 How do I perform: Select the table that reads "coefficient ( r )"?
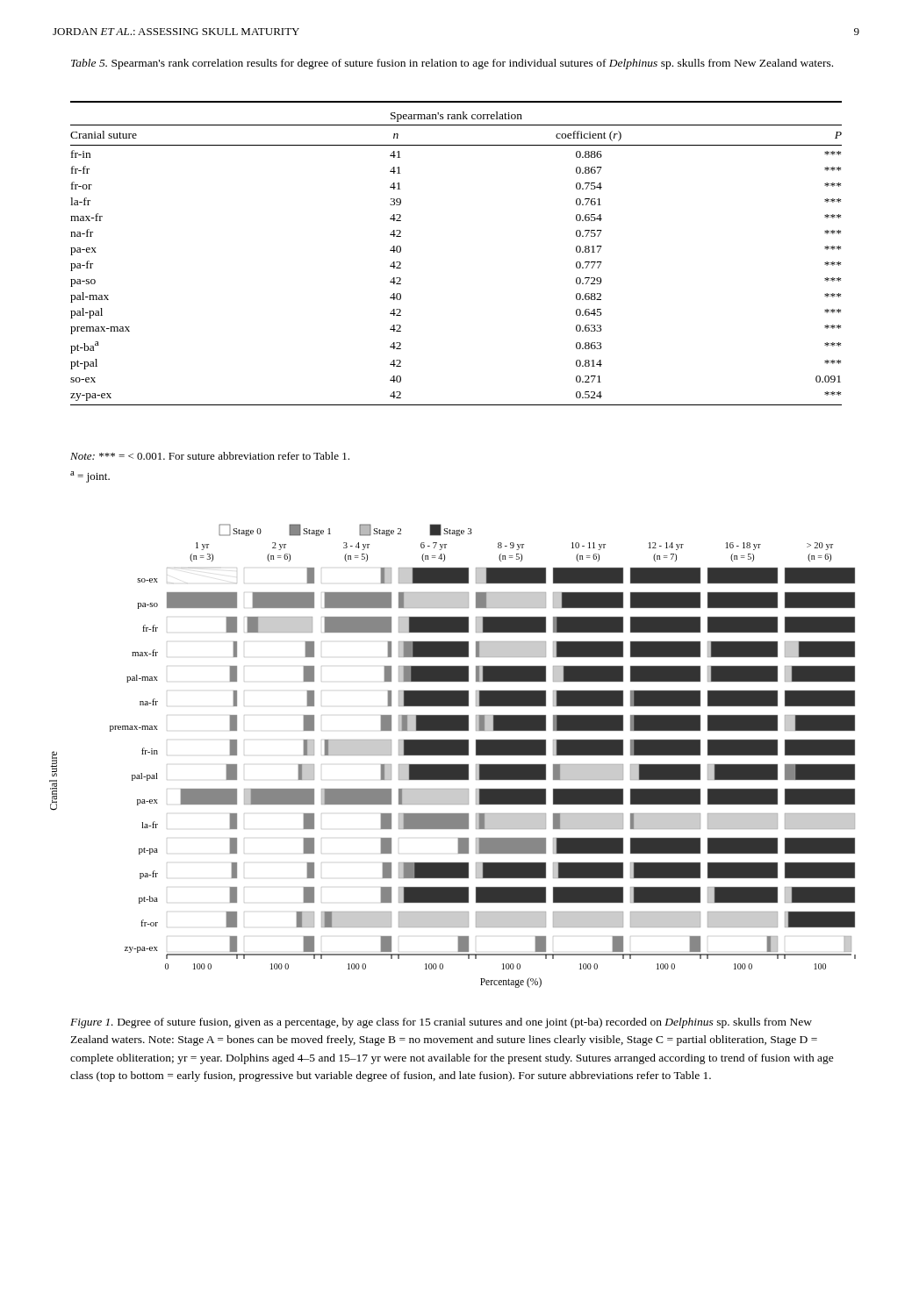456,253
